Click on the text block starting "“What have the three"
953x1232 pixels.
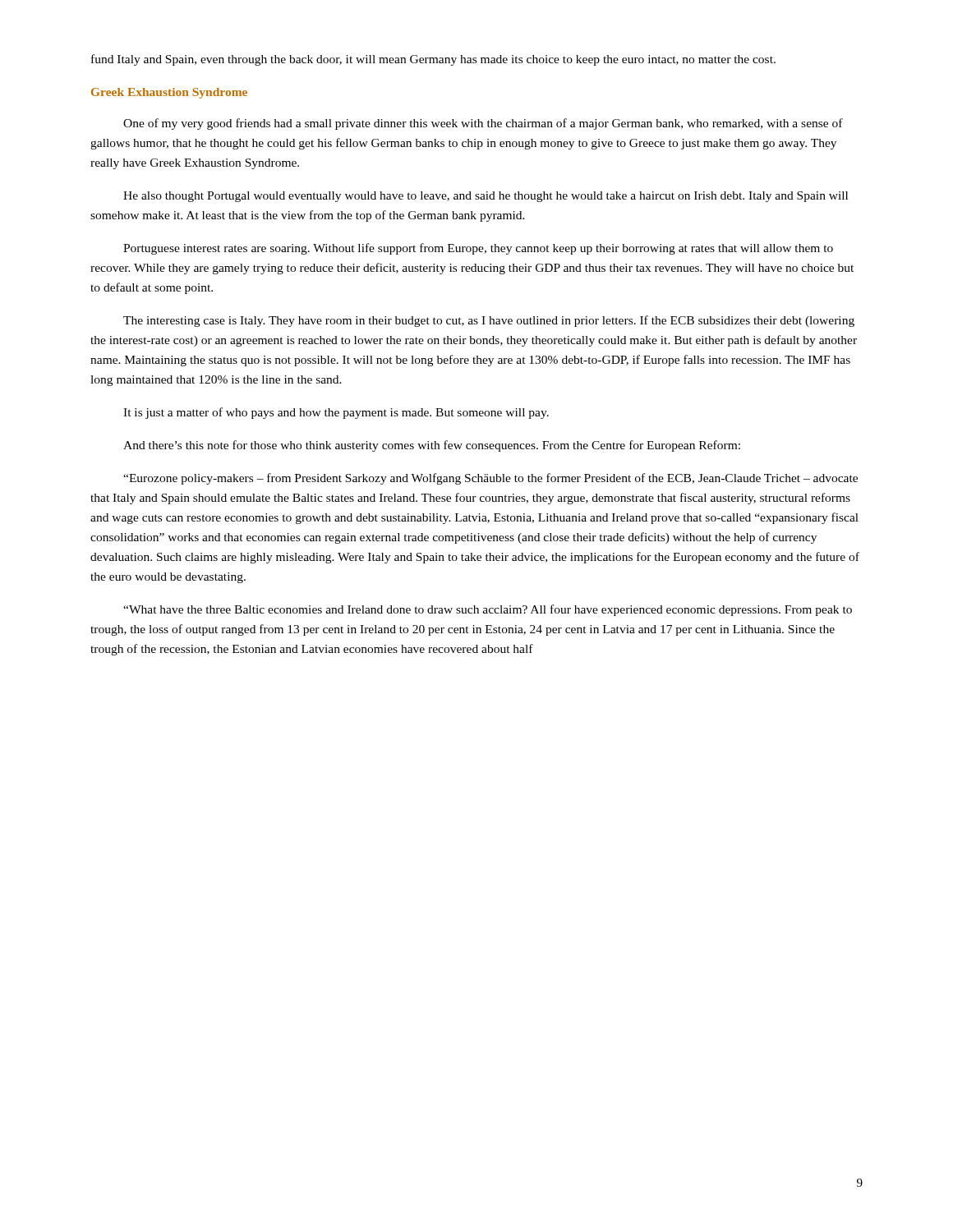click(x=471, y=629)
